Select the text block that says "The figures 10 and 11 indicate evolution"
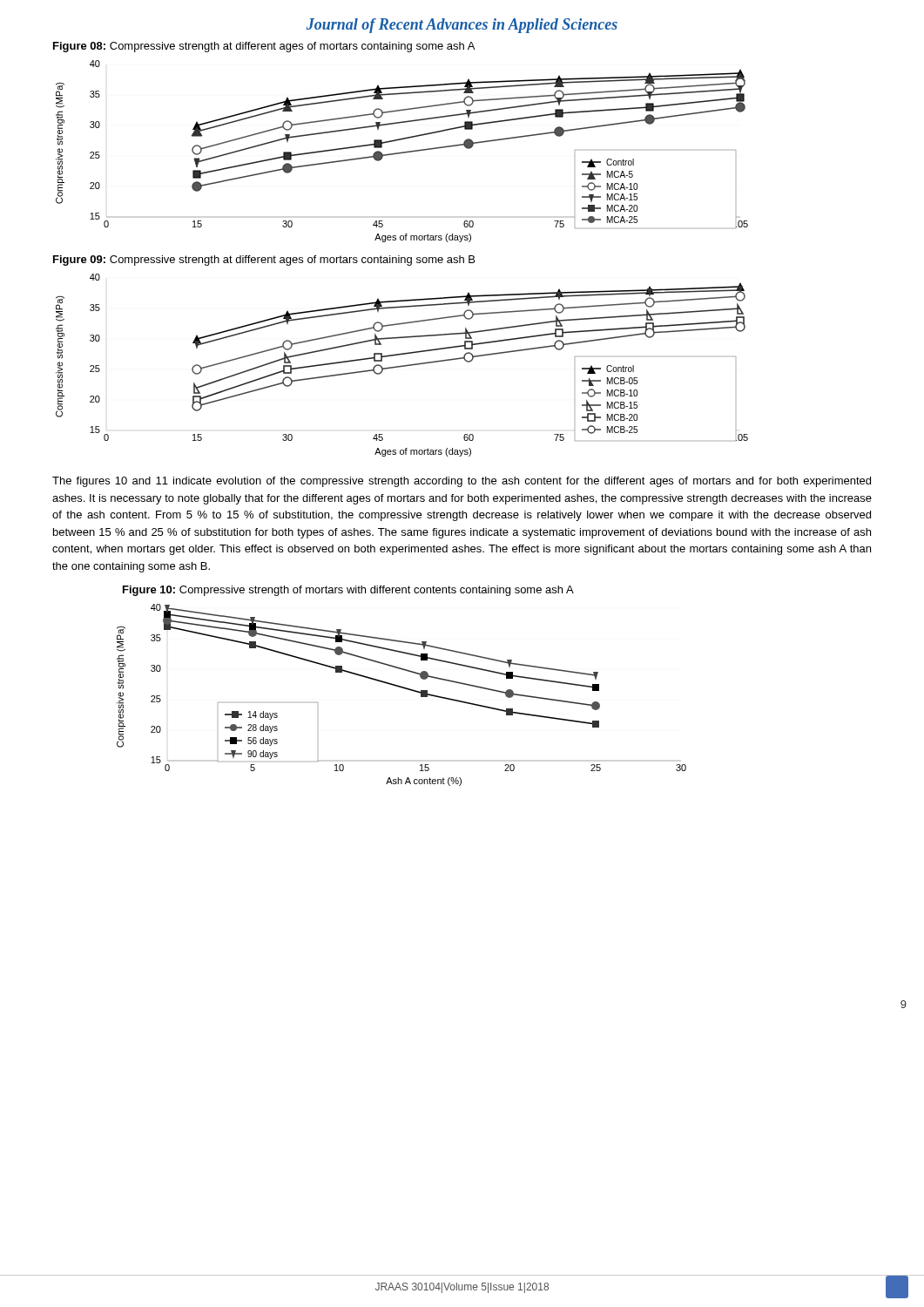The image size is (924, 1307). pyautogui.click(x=462, y=523)
